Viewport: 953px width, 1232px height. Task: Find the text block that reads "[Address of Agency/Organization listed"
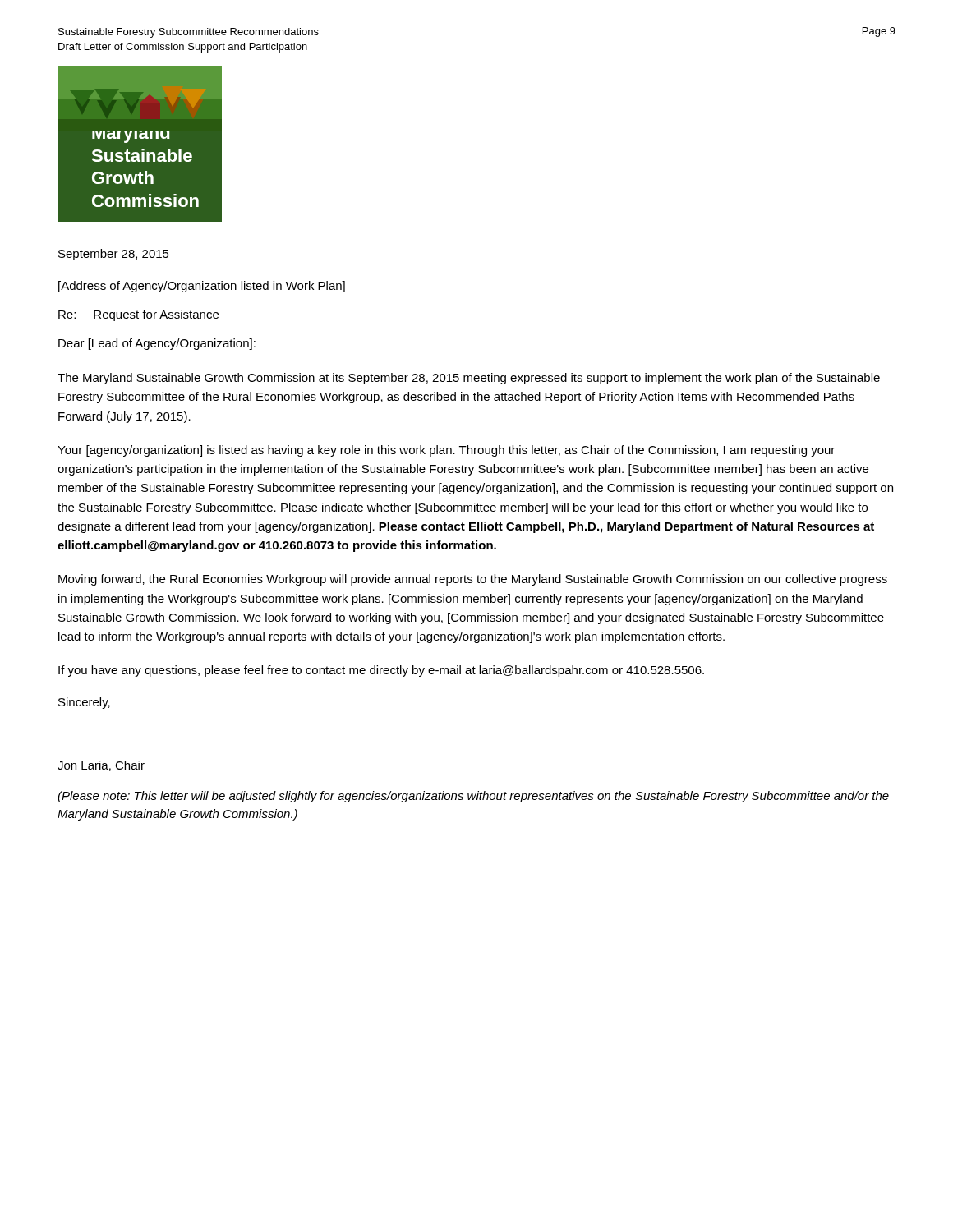(x=202, y=285)
